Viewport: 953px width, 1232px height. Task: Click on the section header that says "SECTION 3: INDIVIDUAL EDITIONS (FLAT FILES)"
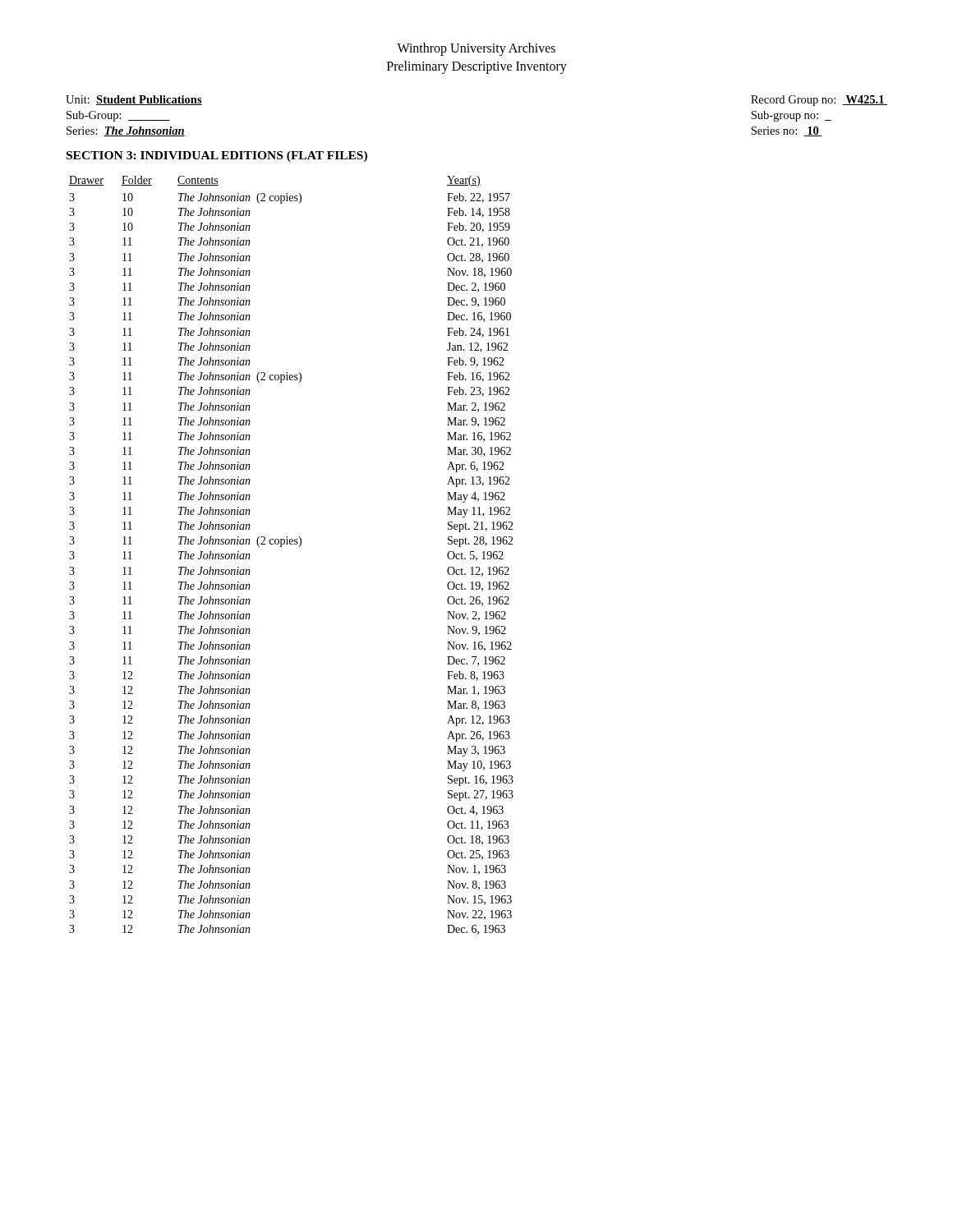(x=217, y=155)
